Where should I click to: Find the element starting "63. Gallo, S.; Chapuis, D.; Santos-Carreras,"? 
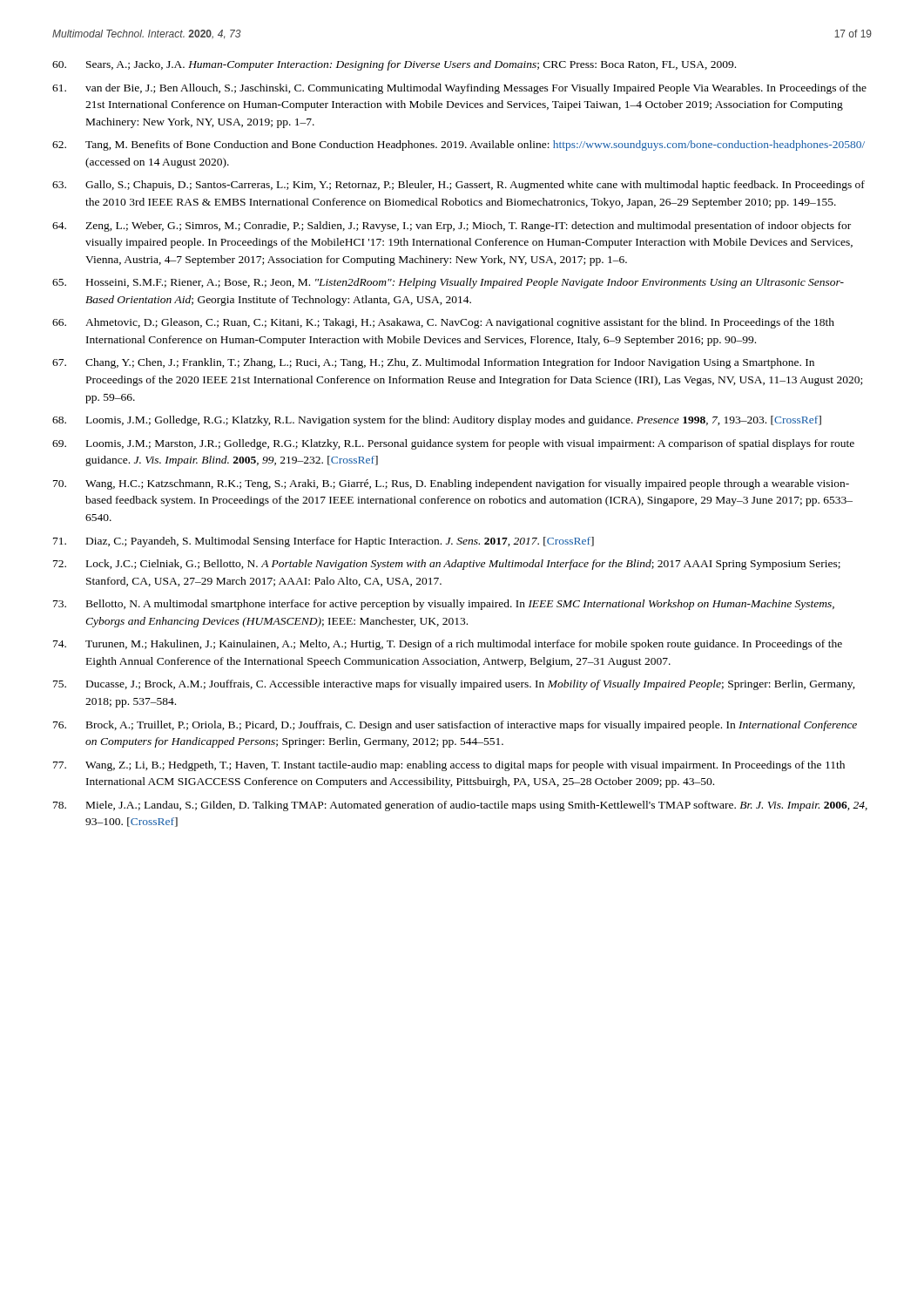[x=462, y=193]
